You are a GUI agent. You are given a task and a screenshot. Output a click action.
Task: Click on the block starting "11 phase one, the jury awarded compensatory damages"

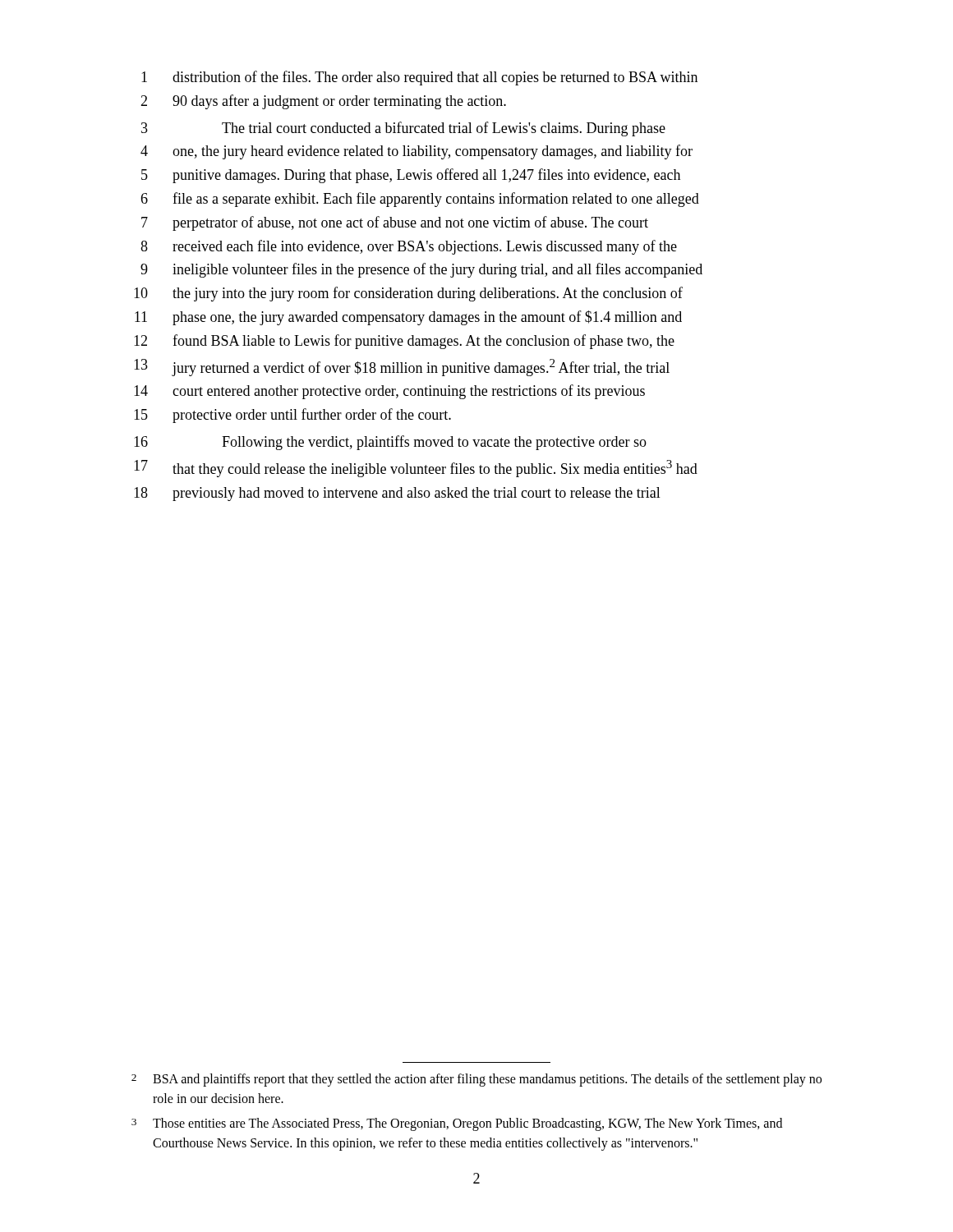pos(476,317)
